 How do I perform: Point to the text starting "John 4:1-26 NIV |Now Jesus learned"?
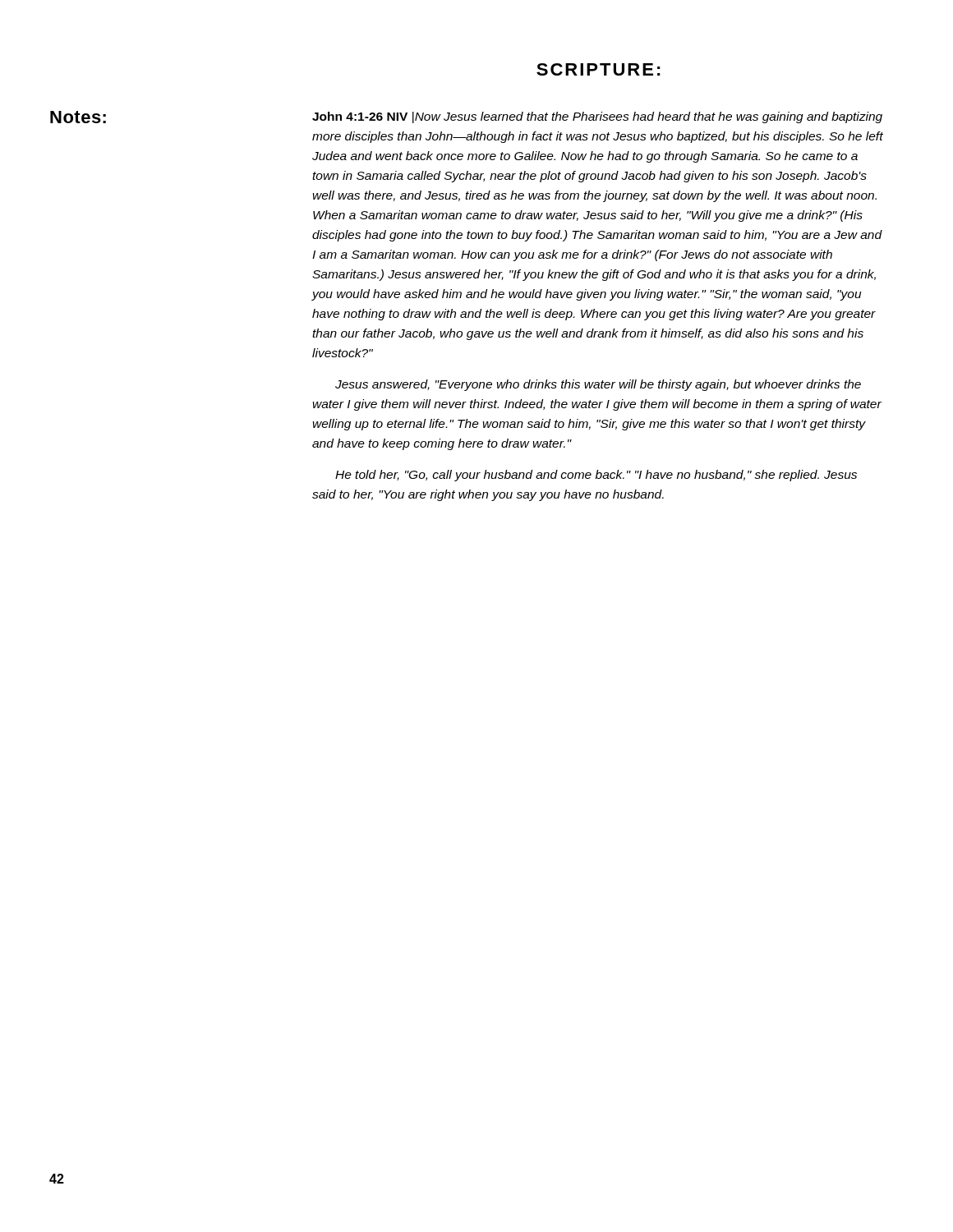[x=598, y=306]
